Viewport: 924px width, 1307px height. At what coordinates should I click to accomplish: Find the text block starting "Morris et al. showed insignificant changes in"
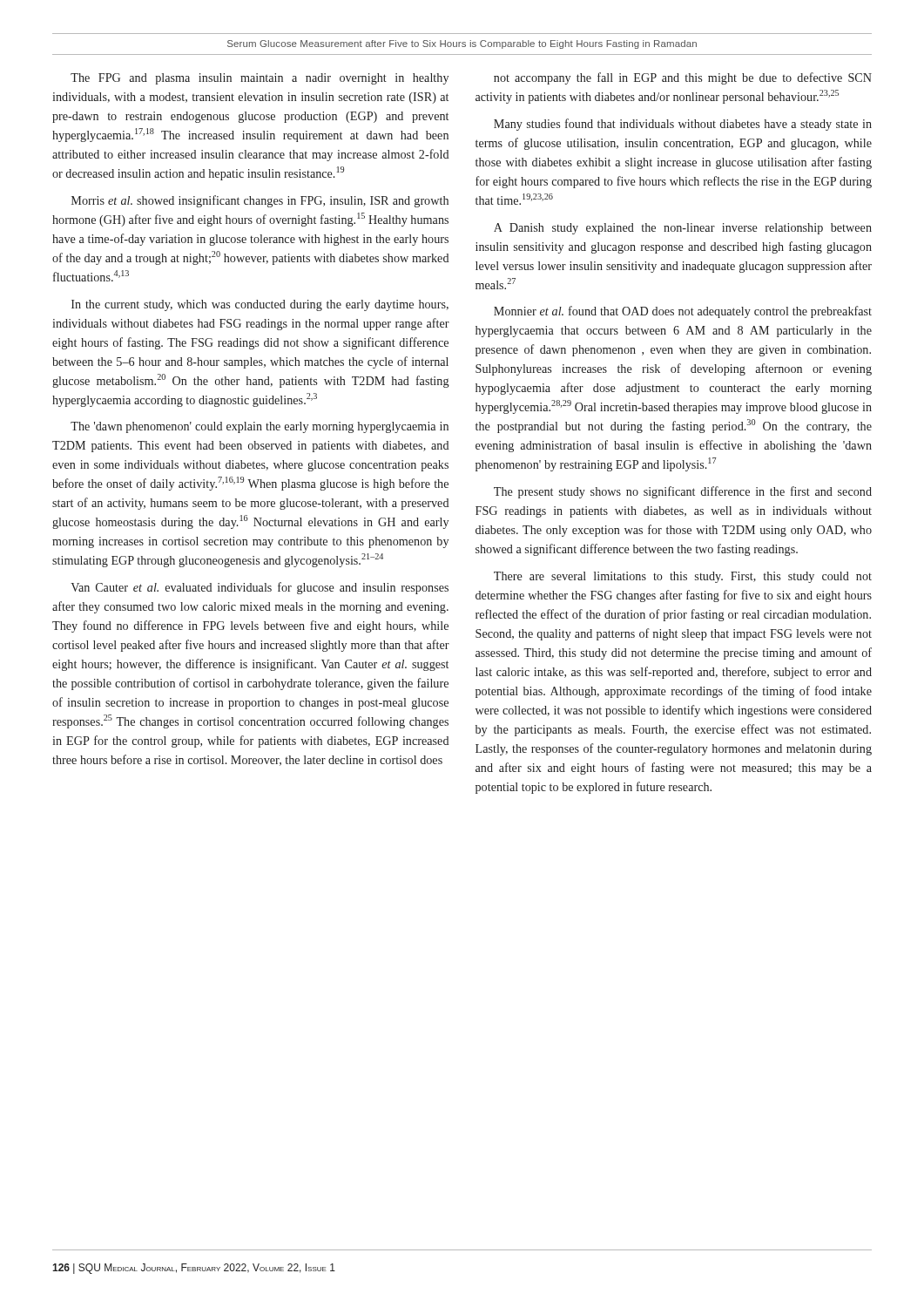pos(251,239)
